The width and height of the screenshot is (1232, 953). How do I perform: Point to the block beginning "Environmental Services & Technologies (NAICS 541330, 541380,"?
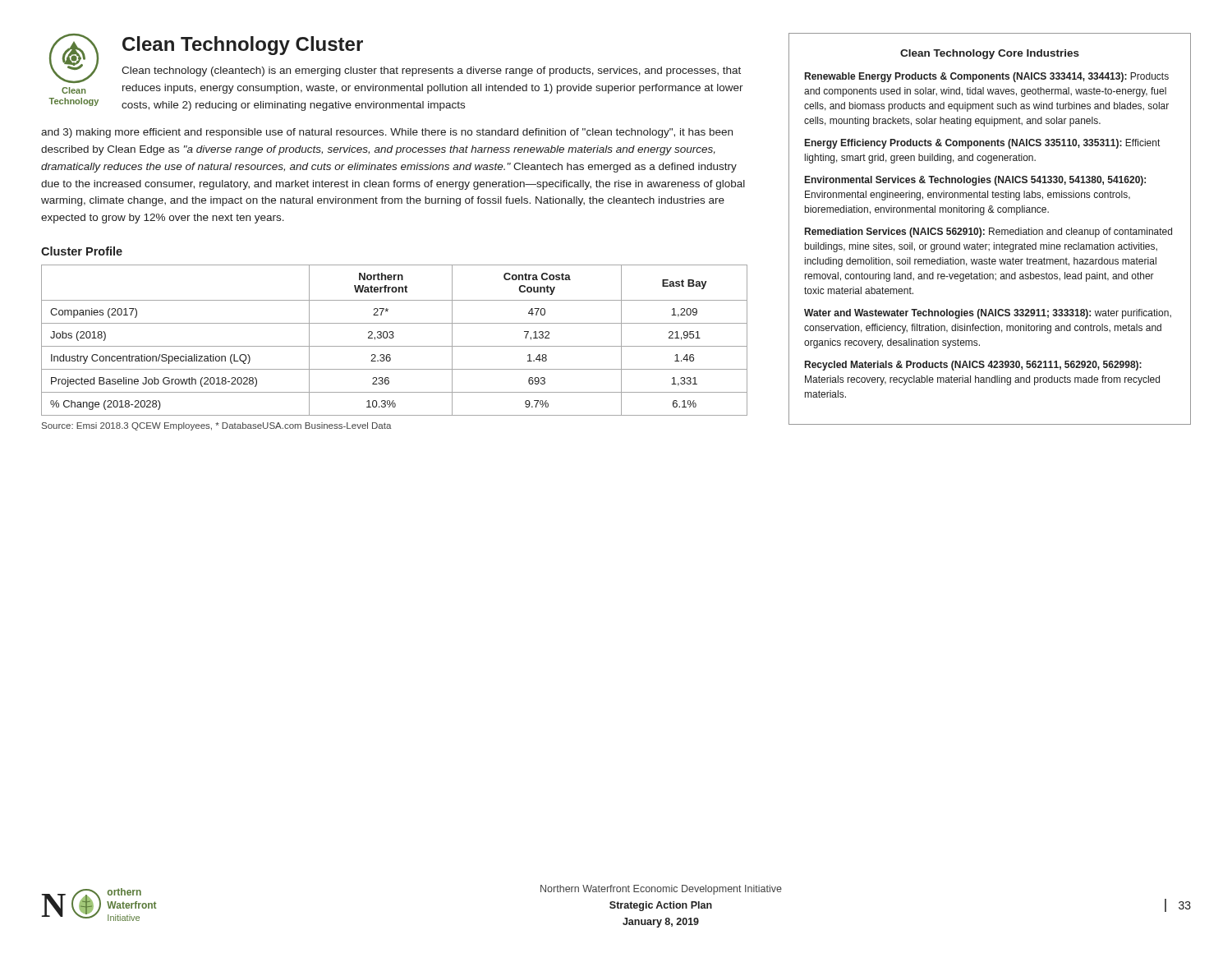coord(975,195)
